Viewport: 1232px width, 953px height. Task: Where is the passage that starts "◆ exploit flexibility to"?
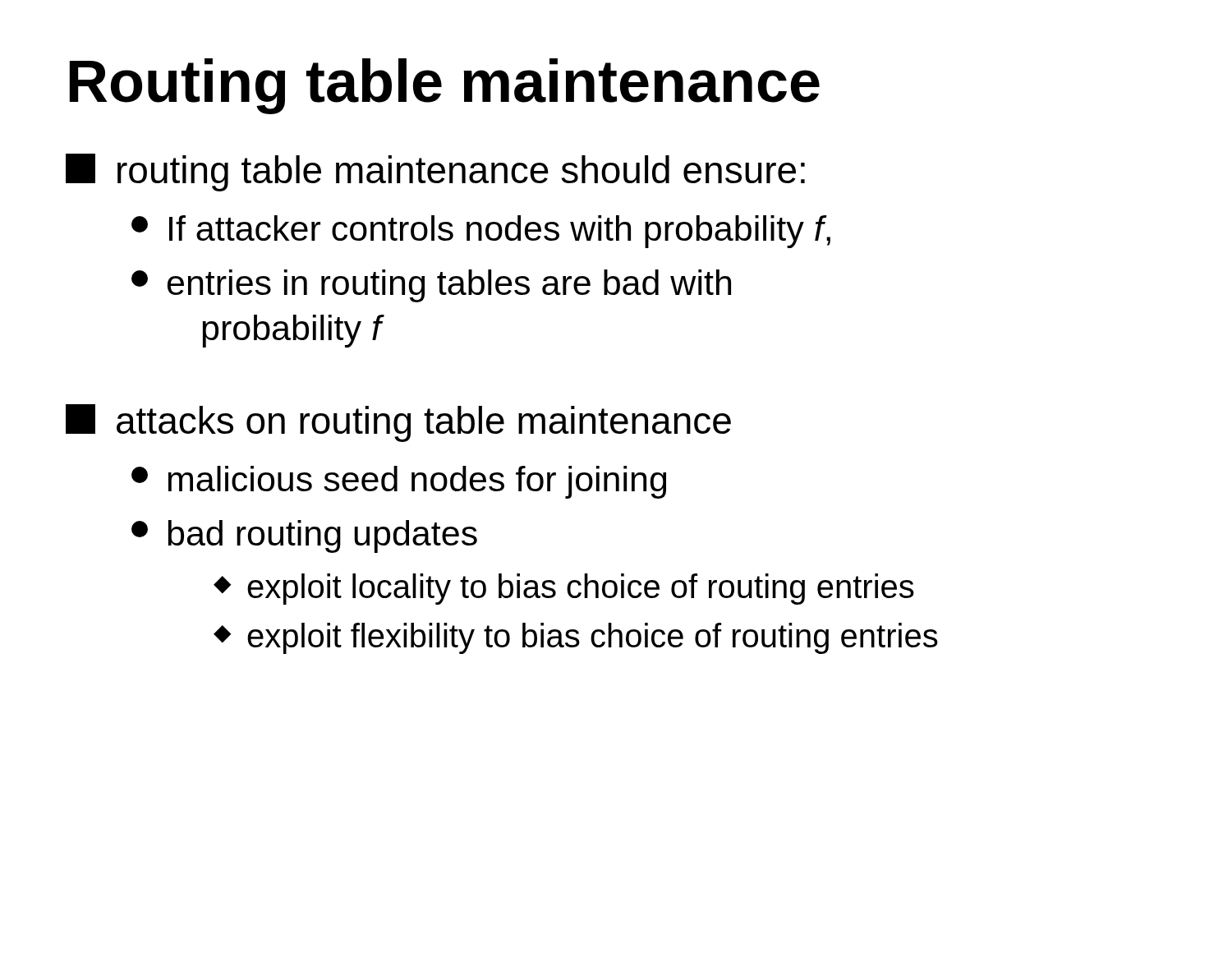pos(690,636)
